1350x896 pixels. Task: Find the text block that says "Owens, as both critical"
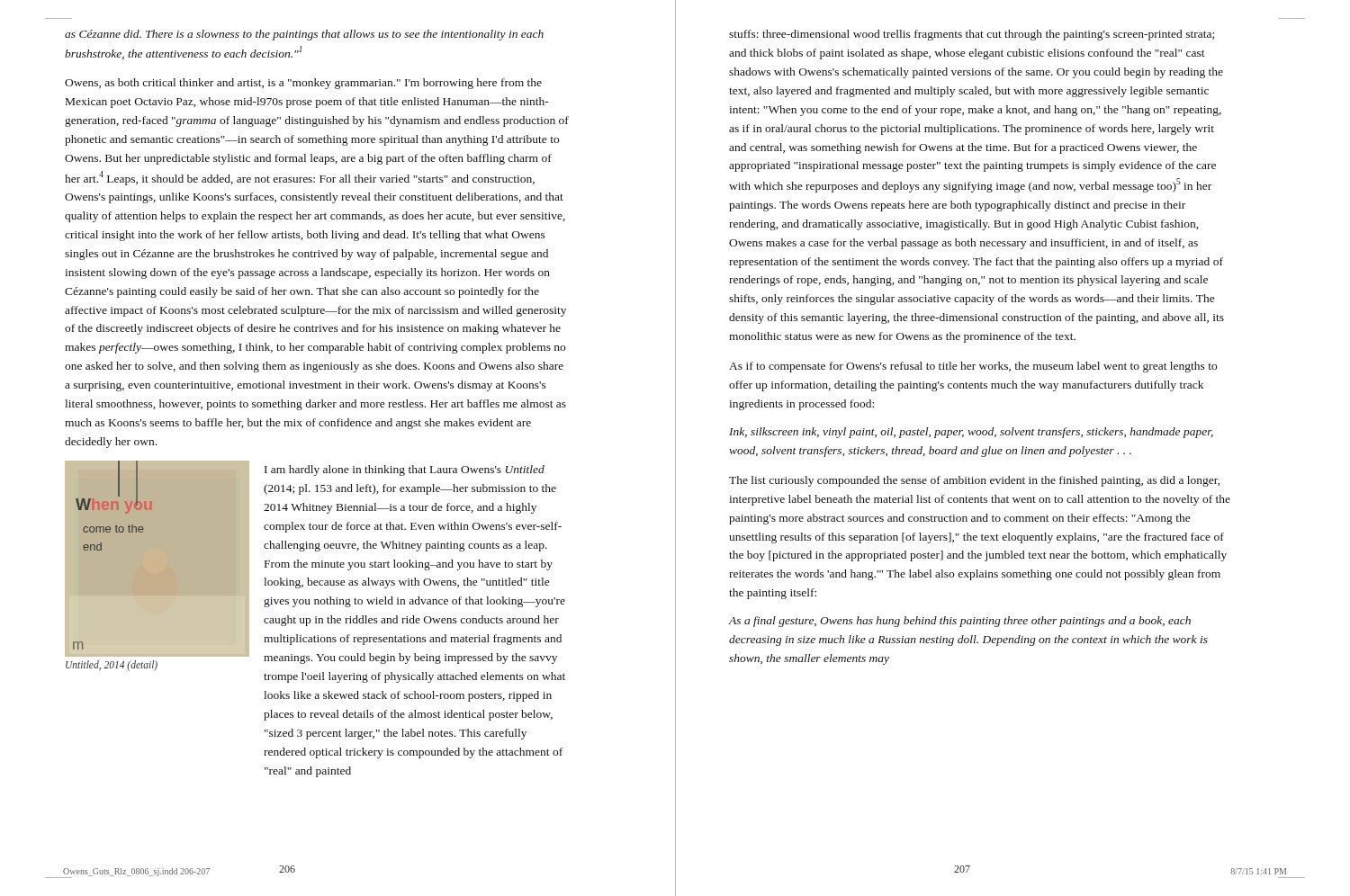tap(317, 262)
